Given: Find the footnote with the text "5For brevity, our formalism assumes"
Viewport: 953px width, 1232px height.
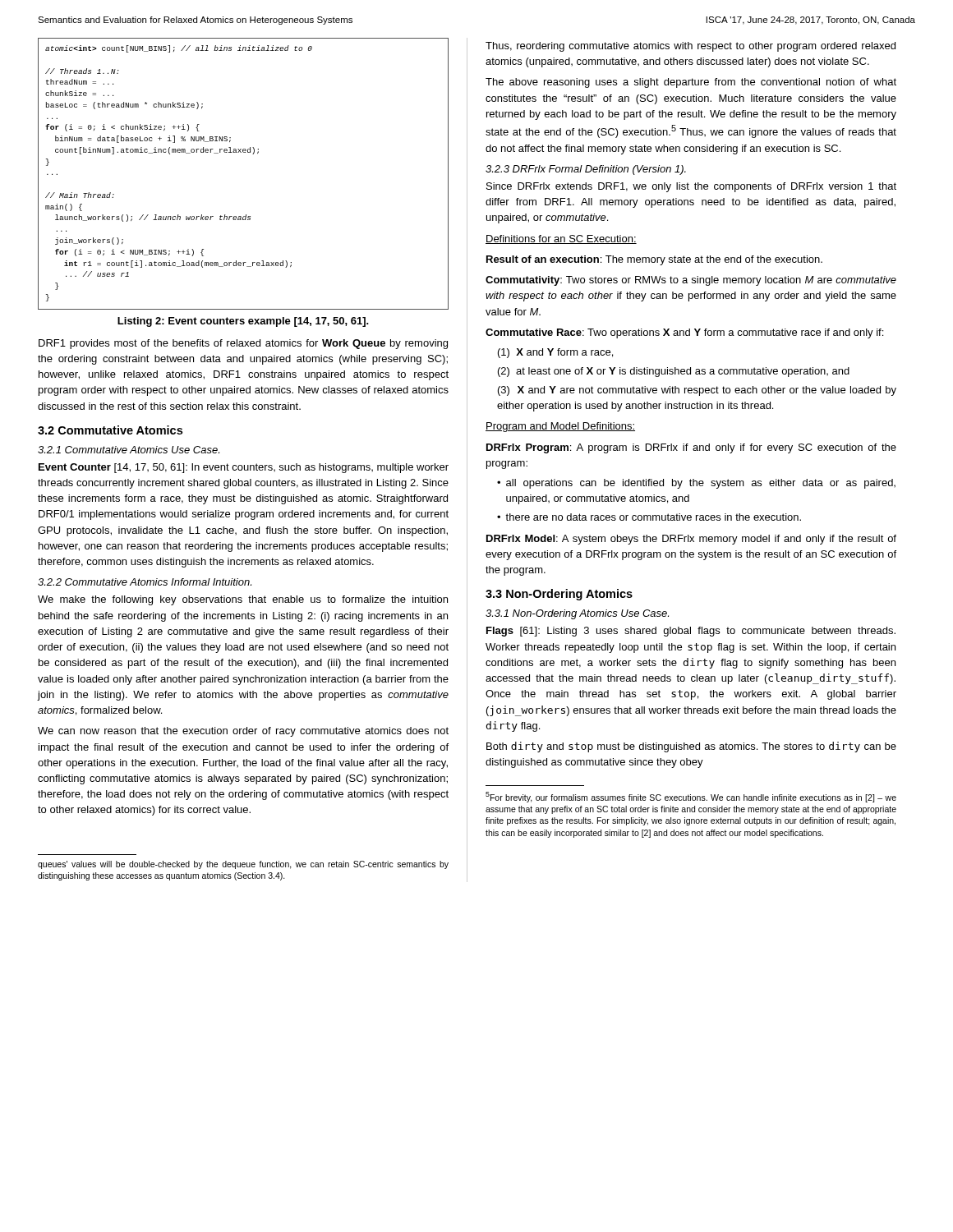Looking at the screenshot, I should [x=691, y=814].
